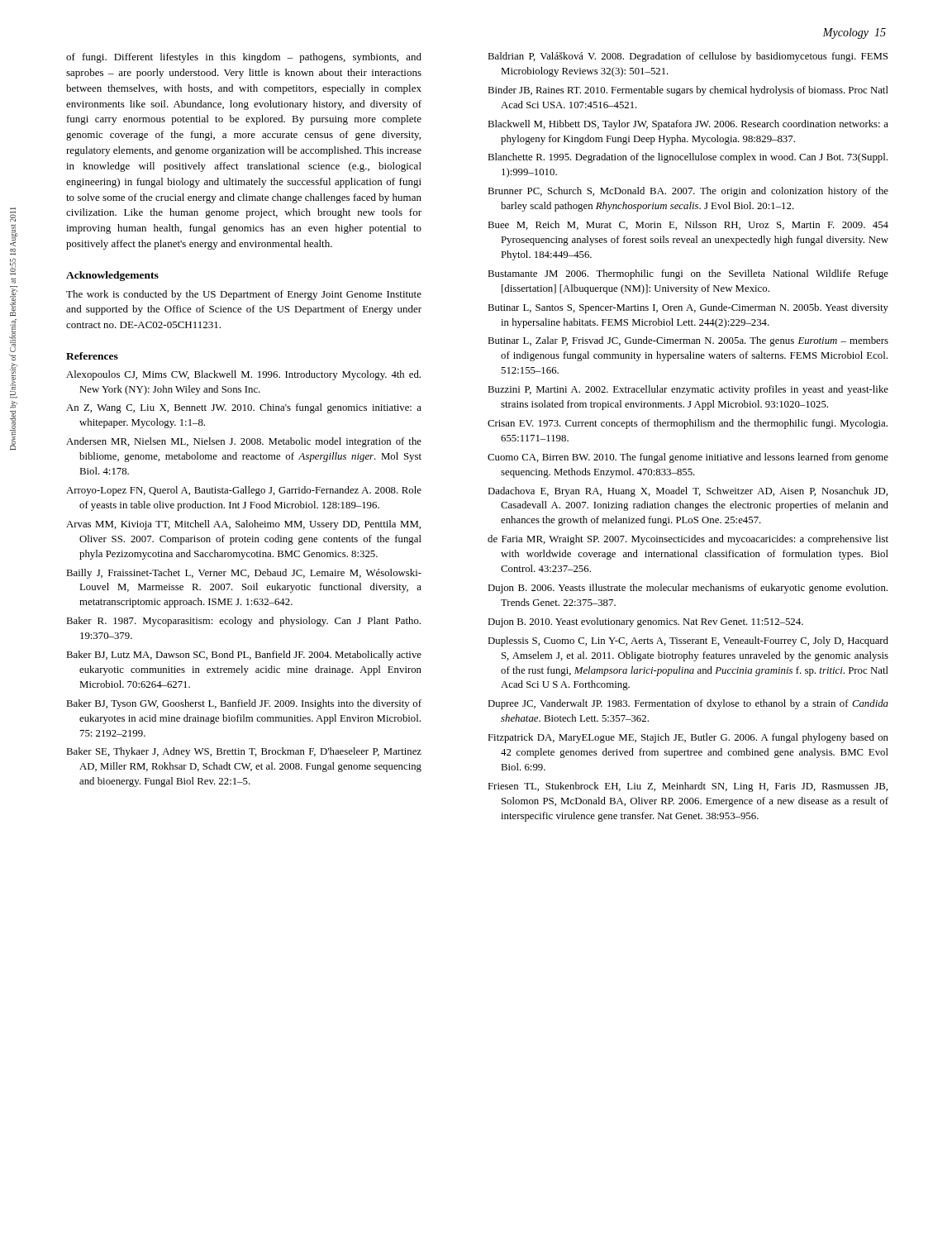This screenshot has width=952, height=1240.
Task: Select the list item that says "Bailly J, Fraissinet-Tachet L, Verner MC, Debaud"
Action: pyautogui.click(x=244, y=587)
